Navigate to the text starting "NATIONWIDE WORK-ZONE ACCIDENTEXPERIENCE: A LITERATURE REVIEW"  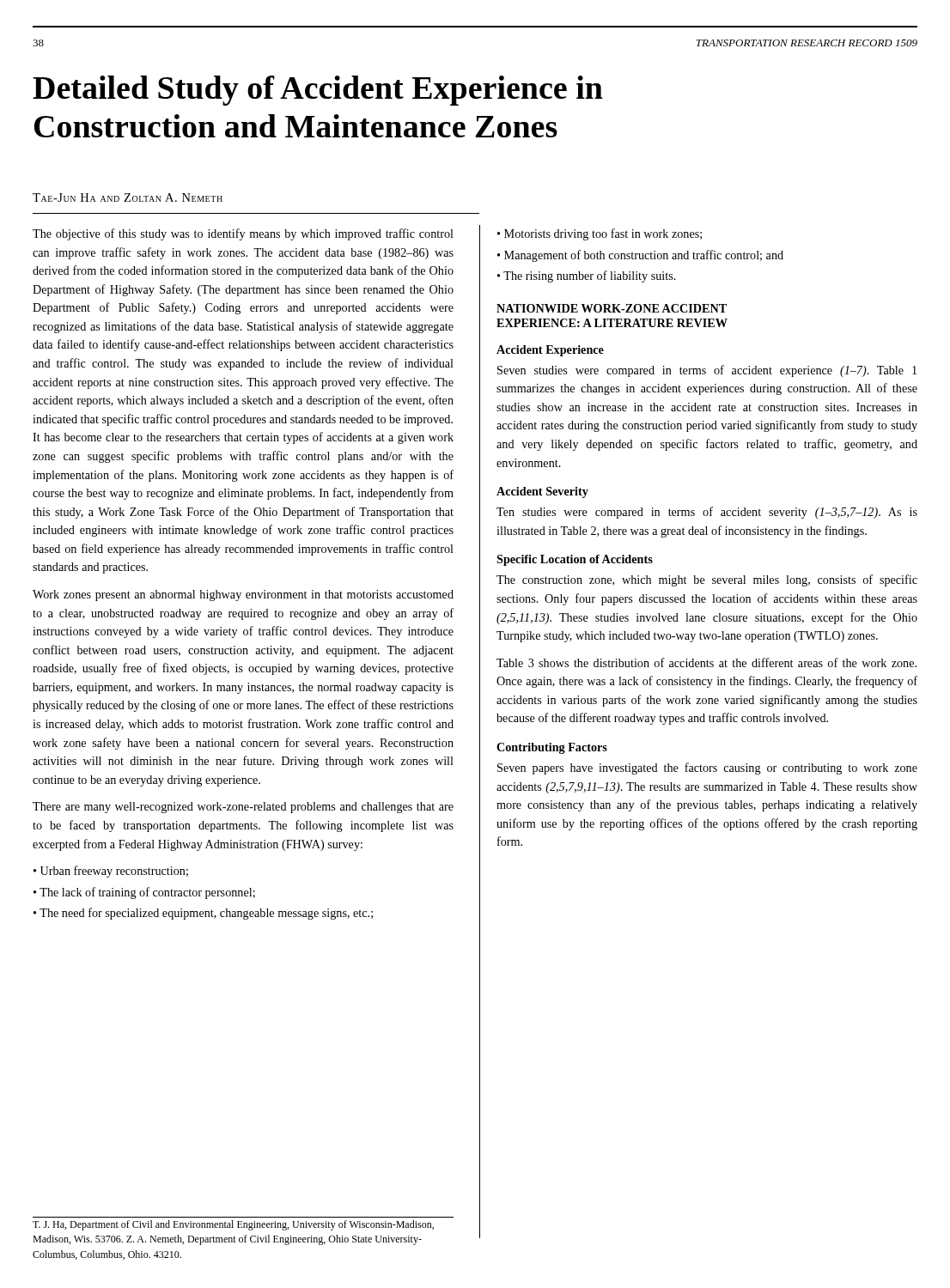click(x=612, y=315)
